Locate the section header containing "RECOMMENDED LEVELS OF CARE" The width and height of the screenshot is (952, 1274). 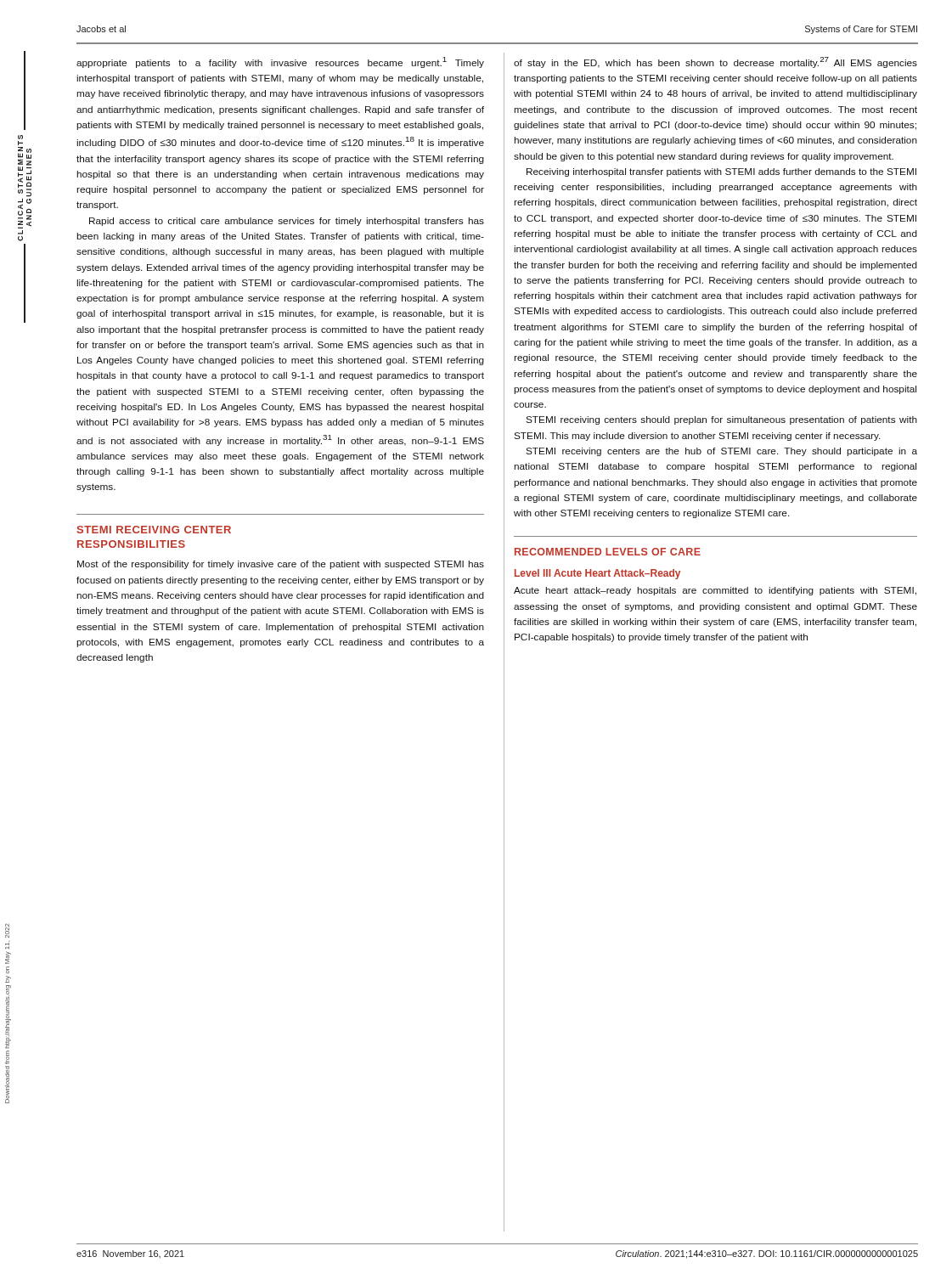point(608,552)
